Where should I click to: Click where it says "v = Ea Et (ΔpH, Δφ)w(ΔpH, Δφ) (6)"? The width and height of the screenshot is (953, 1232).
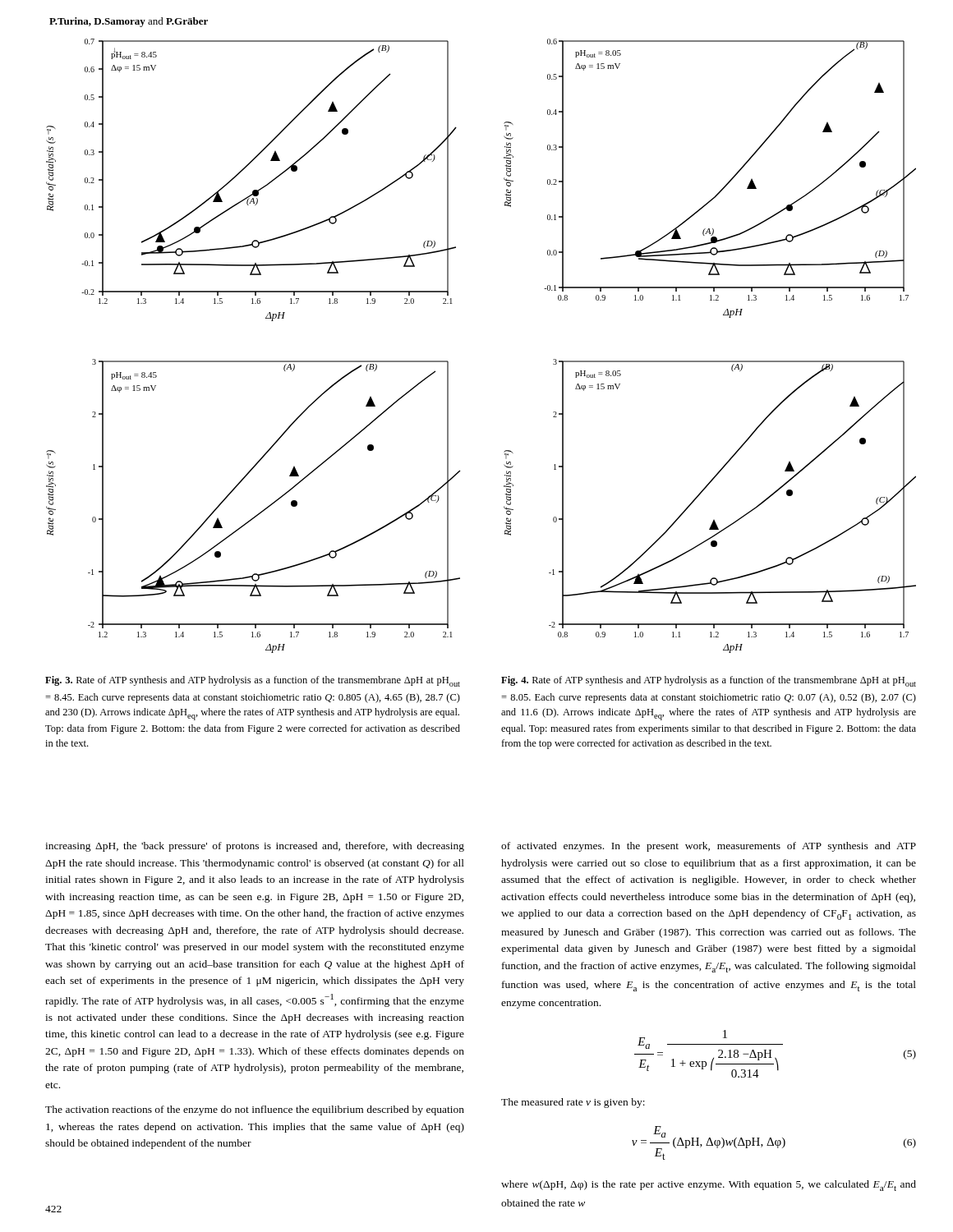[x=774, y=1143]
